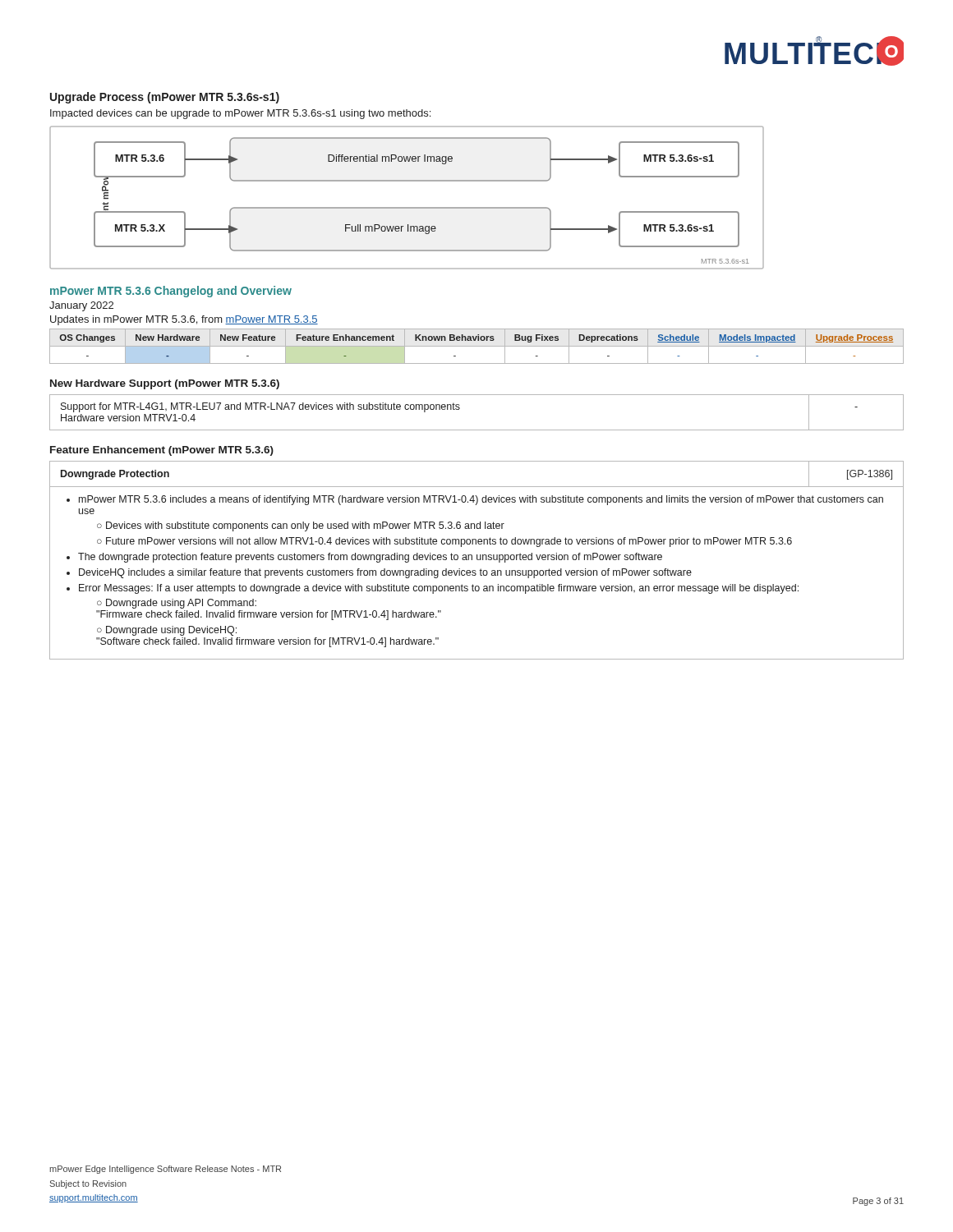Click on the table containing "mPower MTR 5.3.6 includes"

tap(476, 560)
